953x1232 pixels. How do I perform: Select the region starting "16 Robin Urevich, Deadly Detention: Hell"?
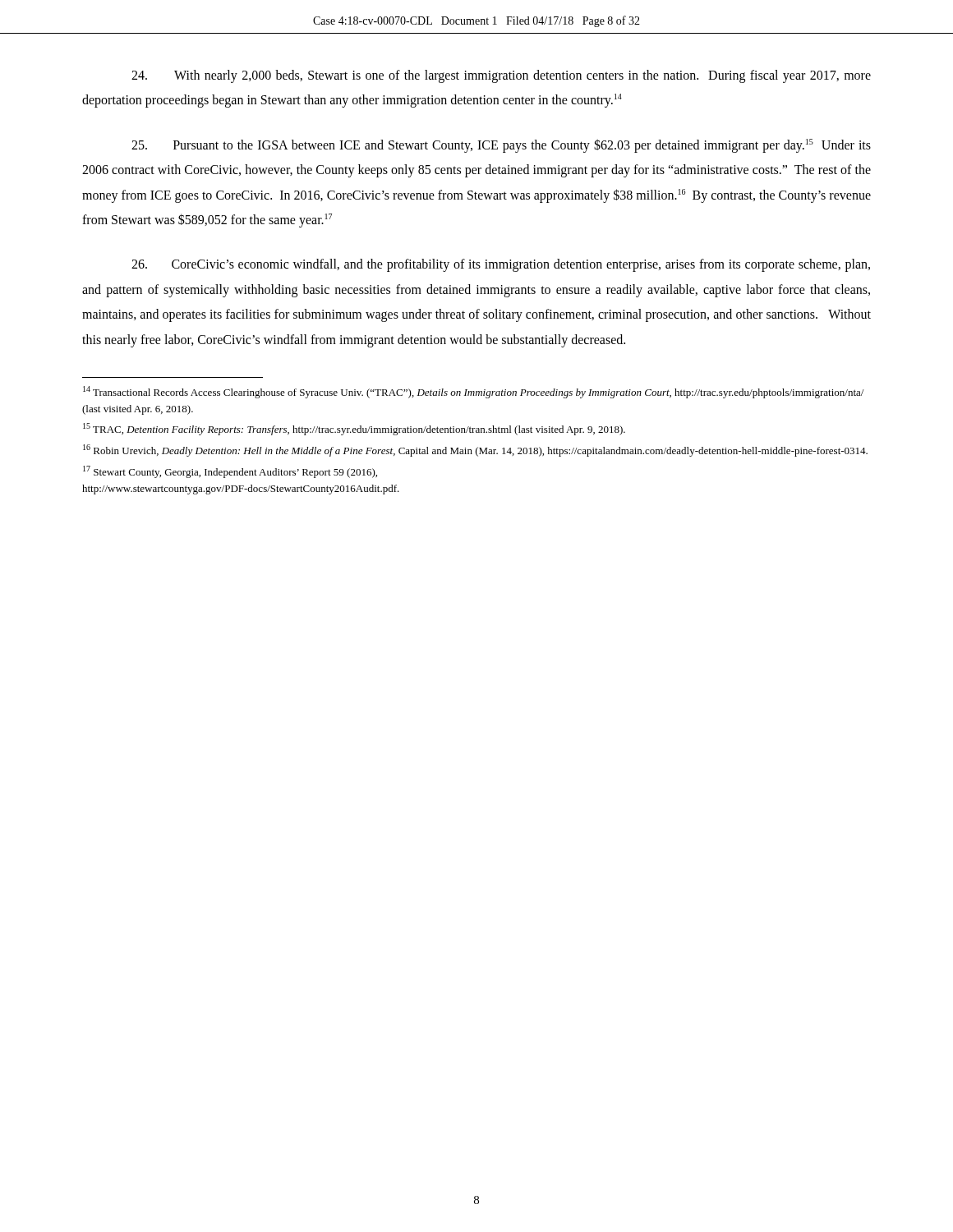tap(475, 450)
